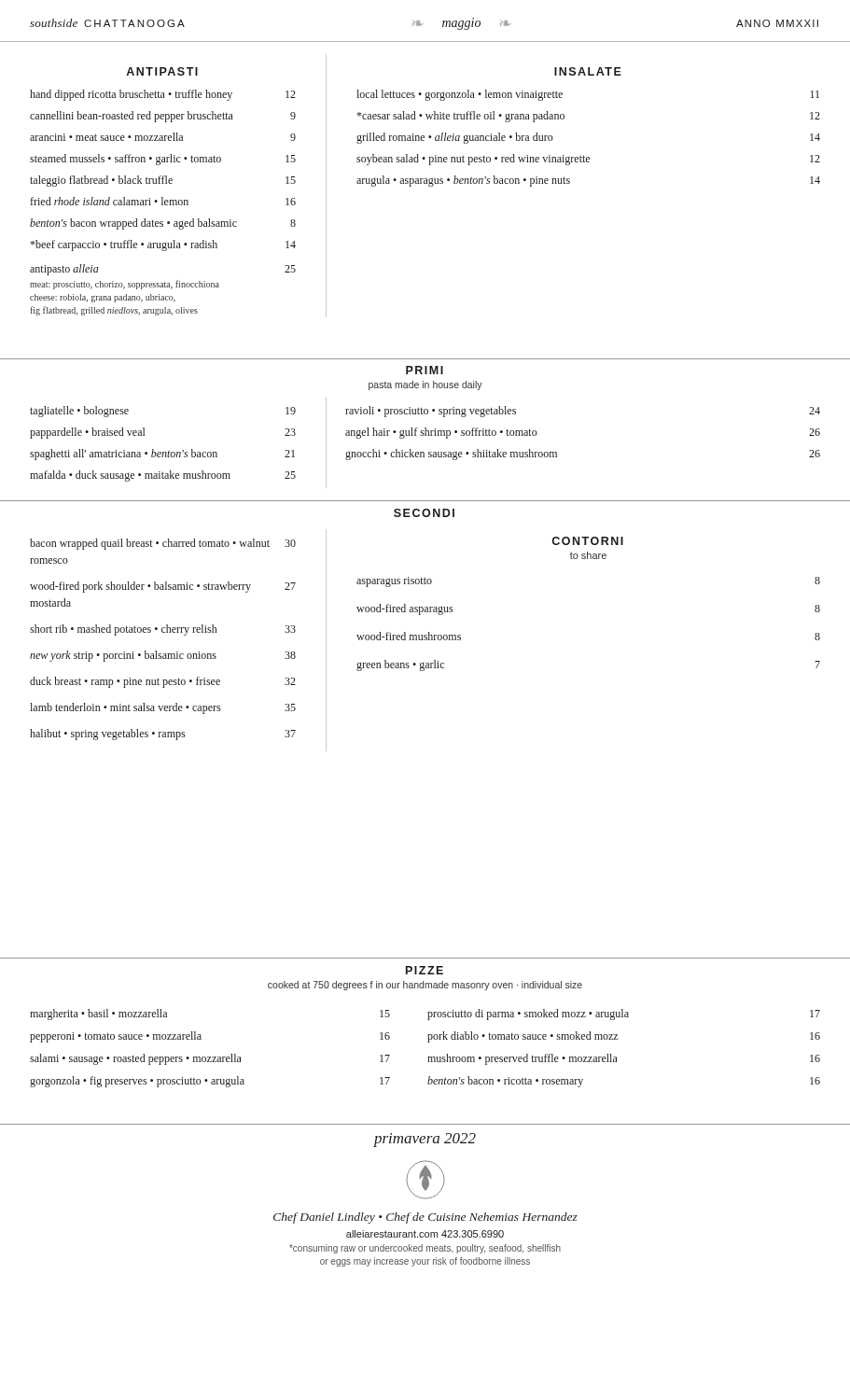Point to "tagliatelle • bolognese 19"
850x1400 pixels.
[85, 411]
